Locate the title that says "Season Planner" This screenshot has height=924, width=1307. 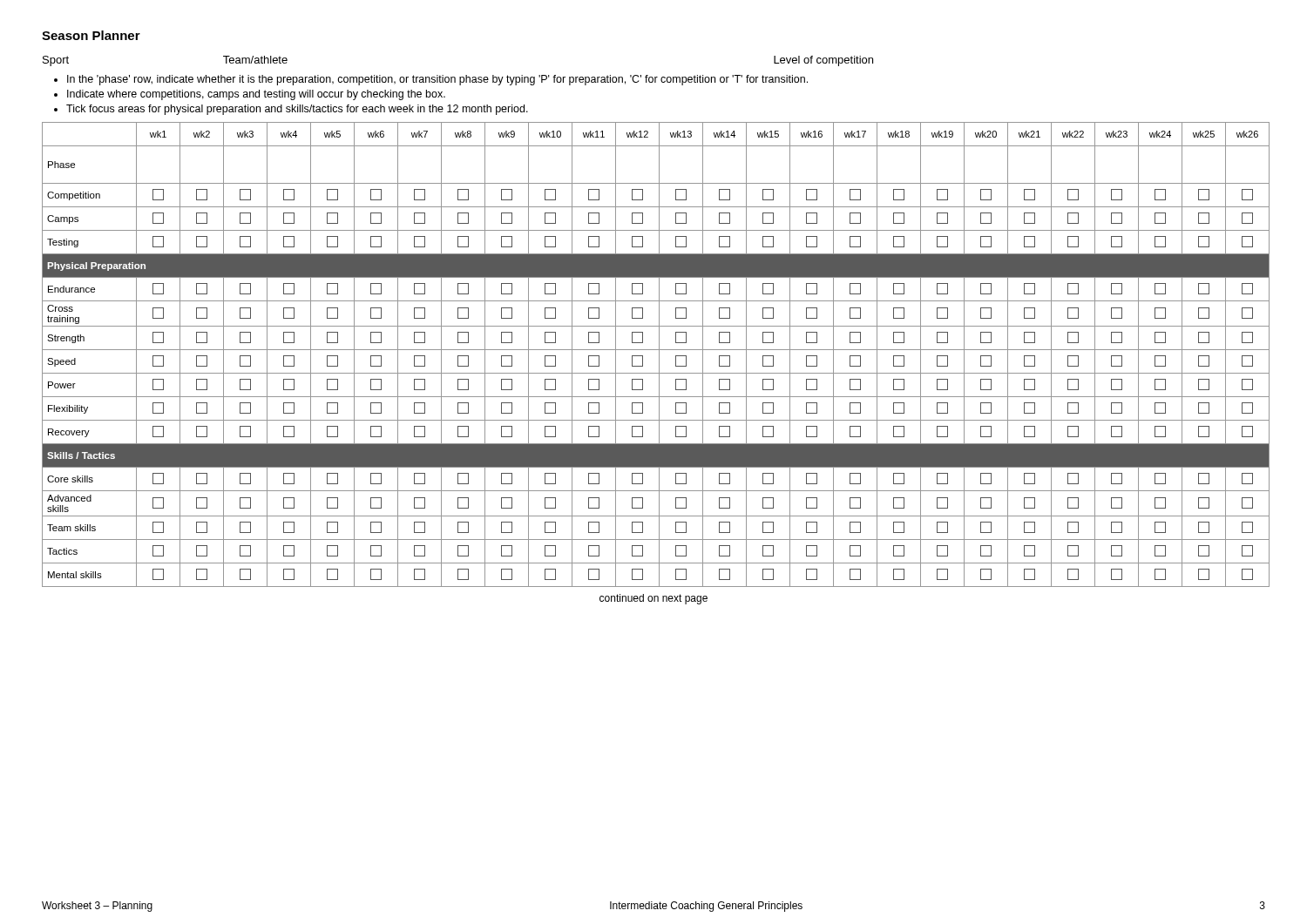[91, 35]
